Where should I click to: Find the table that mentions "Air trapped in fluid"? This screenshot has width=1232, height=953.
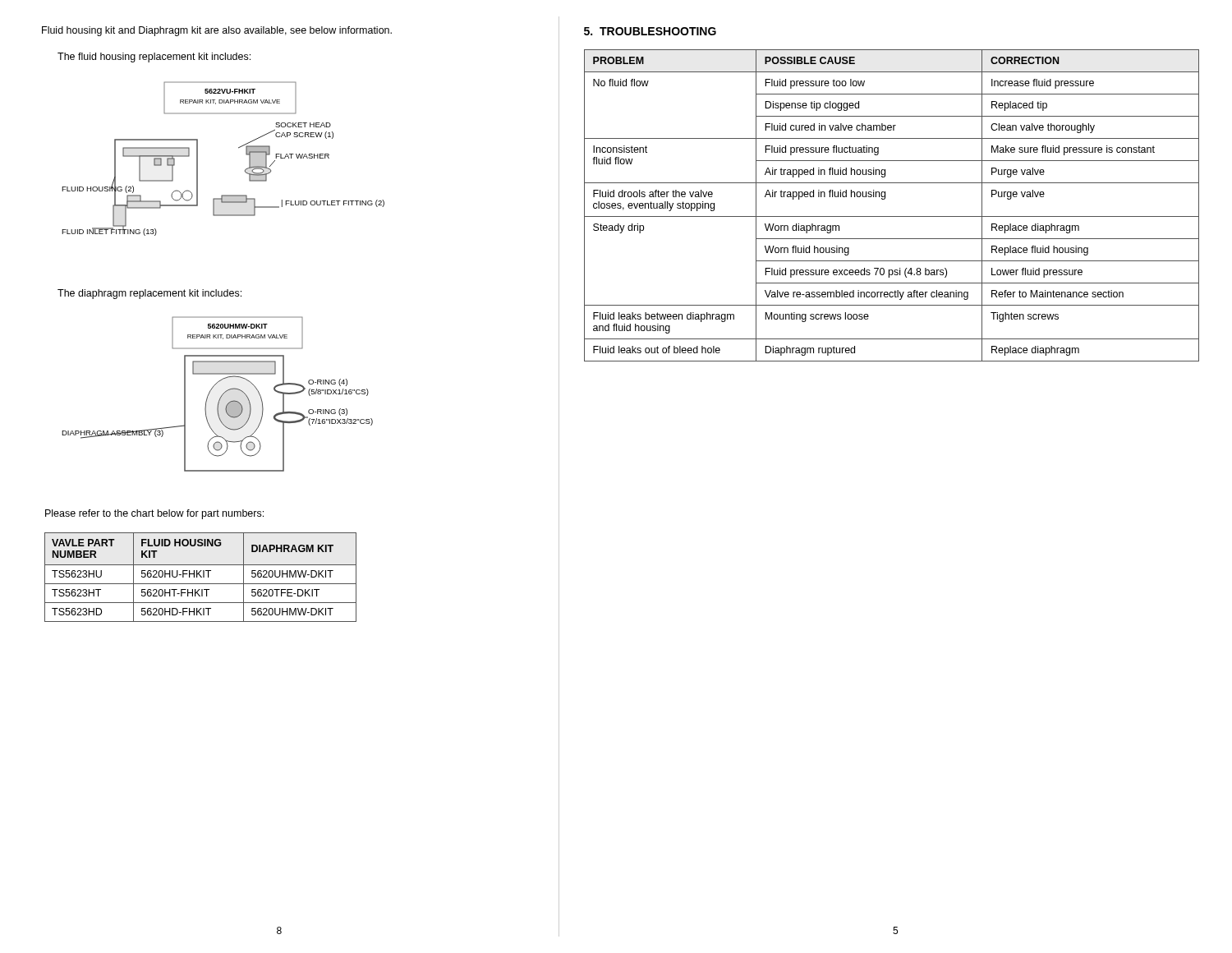891,205
